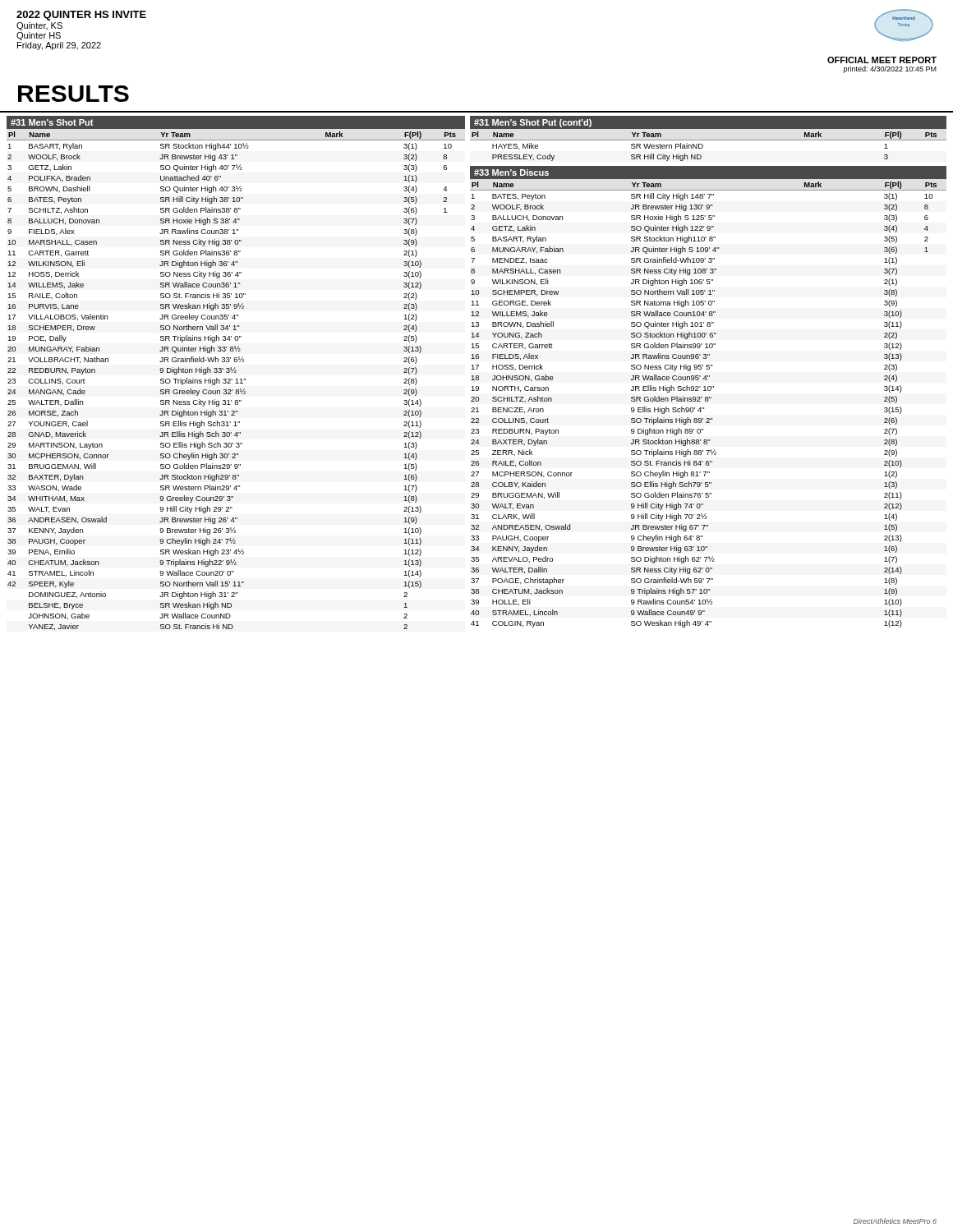
Task: Point to "#31 Men's Shot Put"
Action: 52,122
